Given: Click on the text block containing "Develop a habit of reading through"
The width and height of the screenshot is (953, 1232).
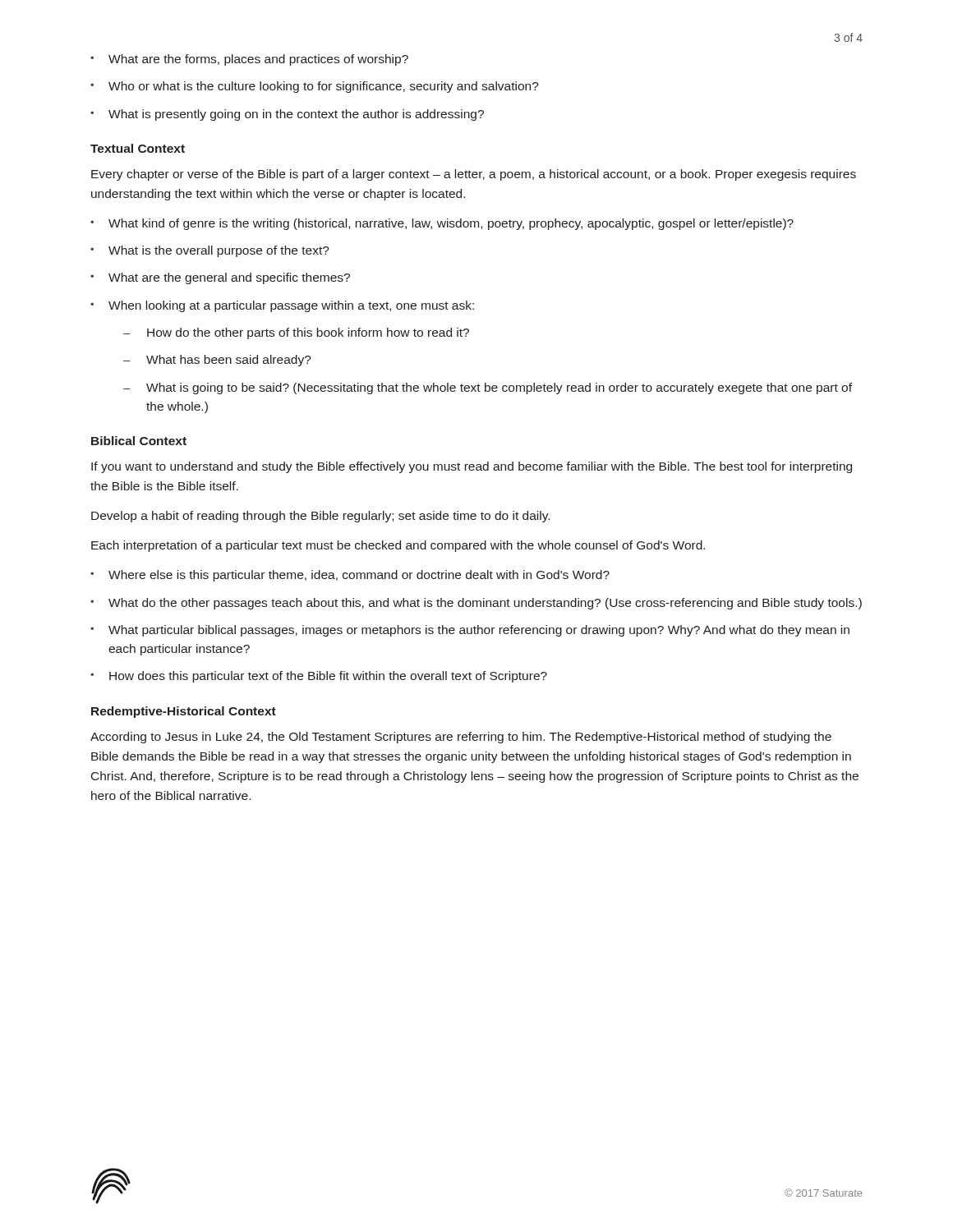Looking at the screenshot, I should (x=321, y=516).
